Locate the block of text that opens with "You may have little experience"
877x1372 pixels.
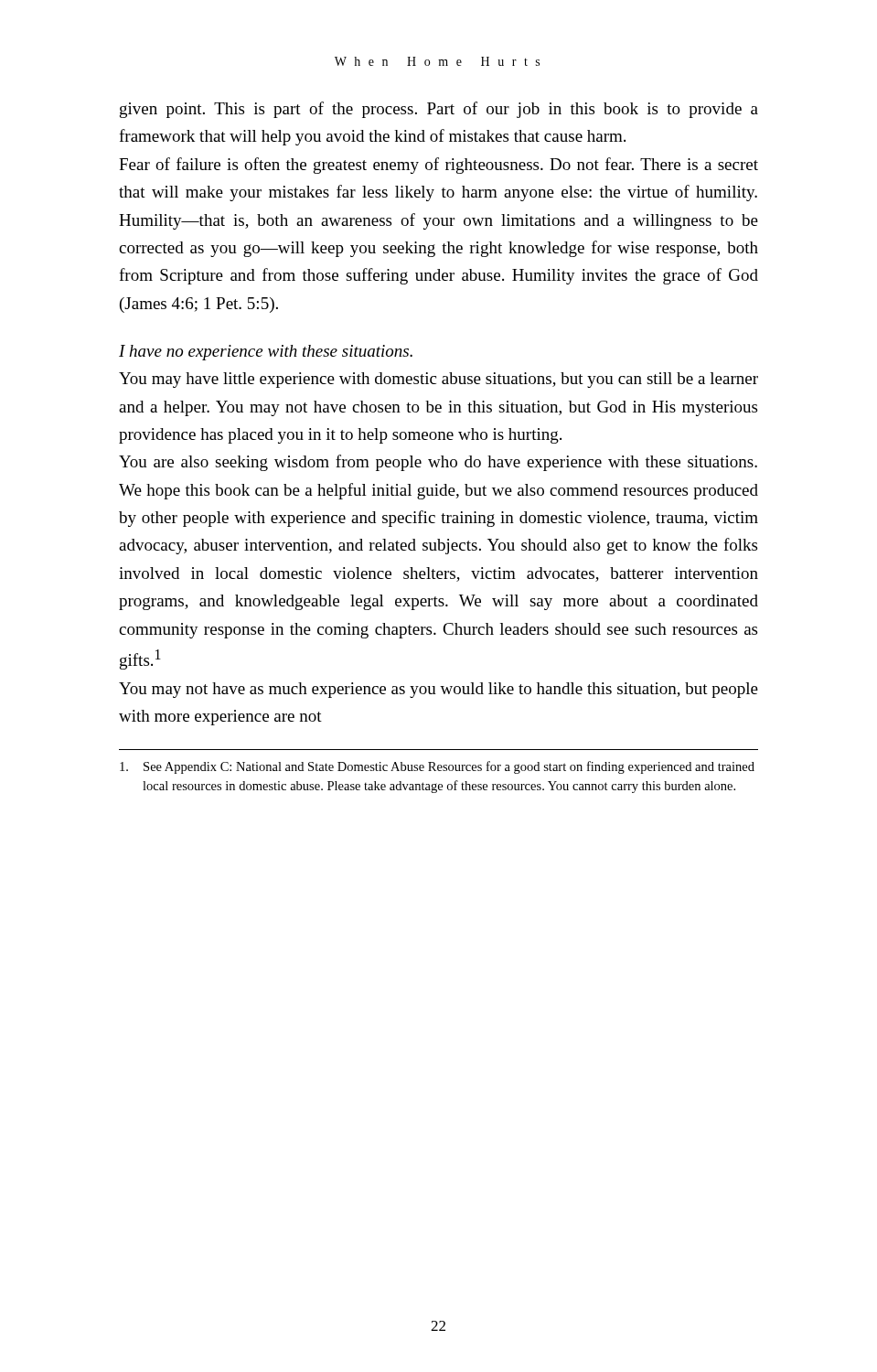438,548
